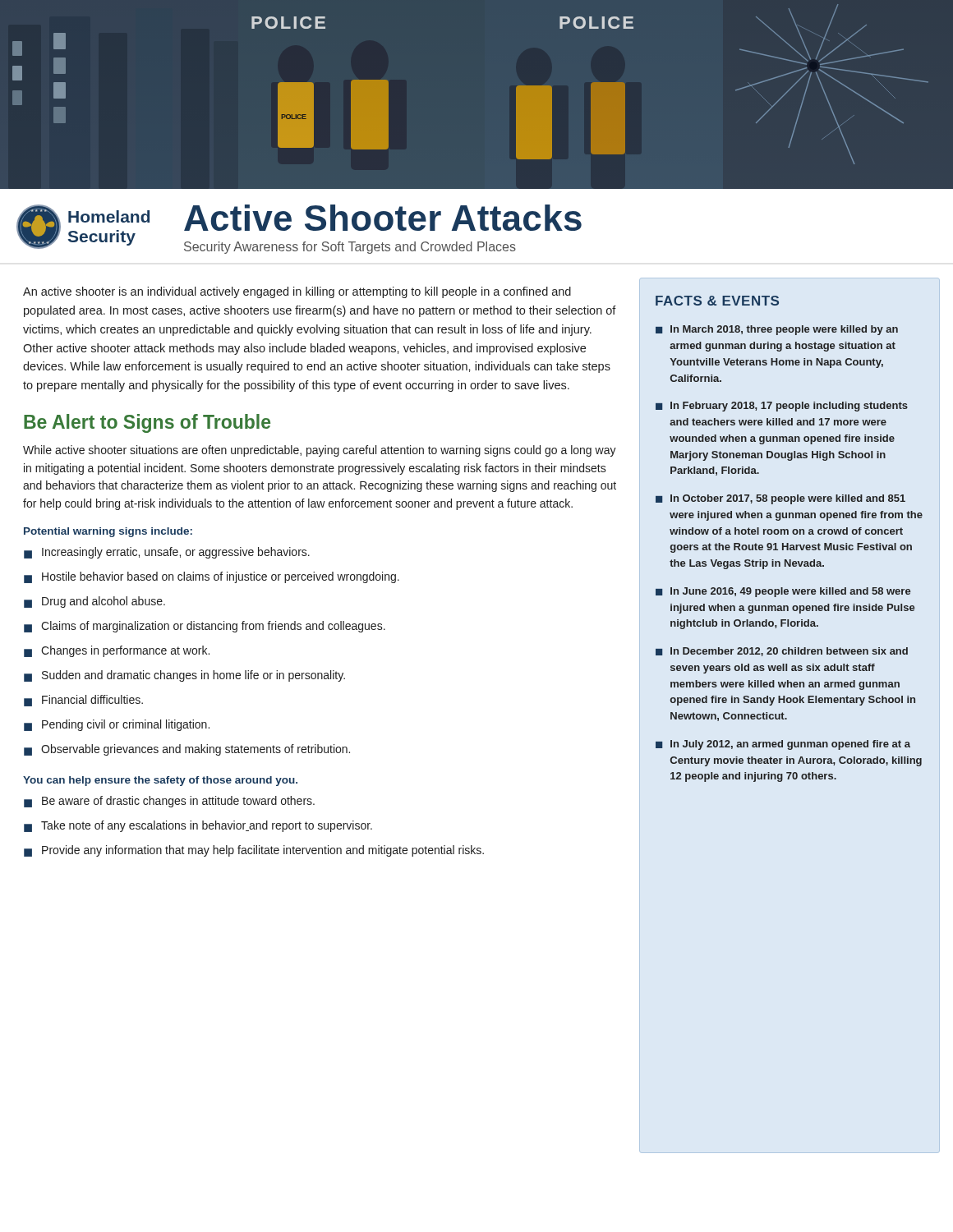953x1232 pixels.
Task: Select the text starting "■ Observable grievances and making statements of"
Action: point(187,750)
